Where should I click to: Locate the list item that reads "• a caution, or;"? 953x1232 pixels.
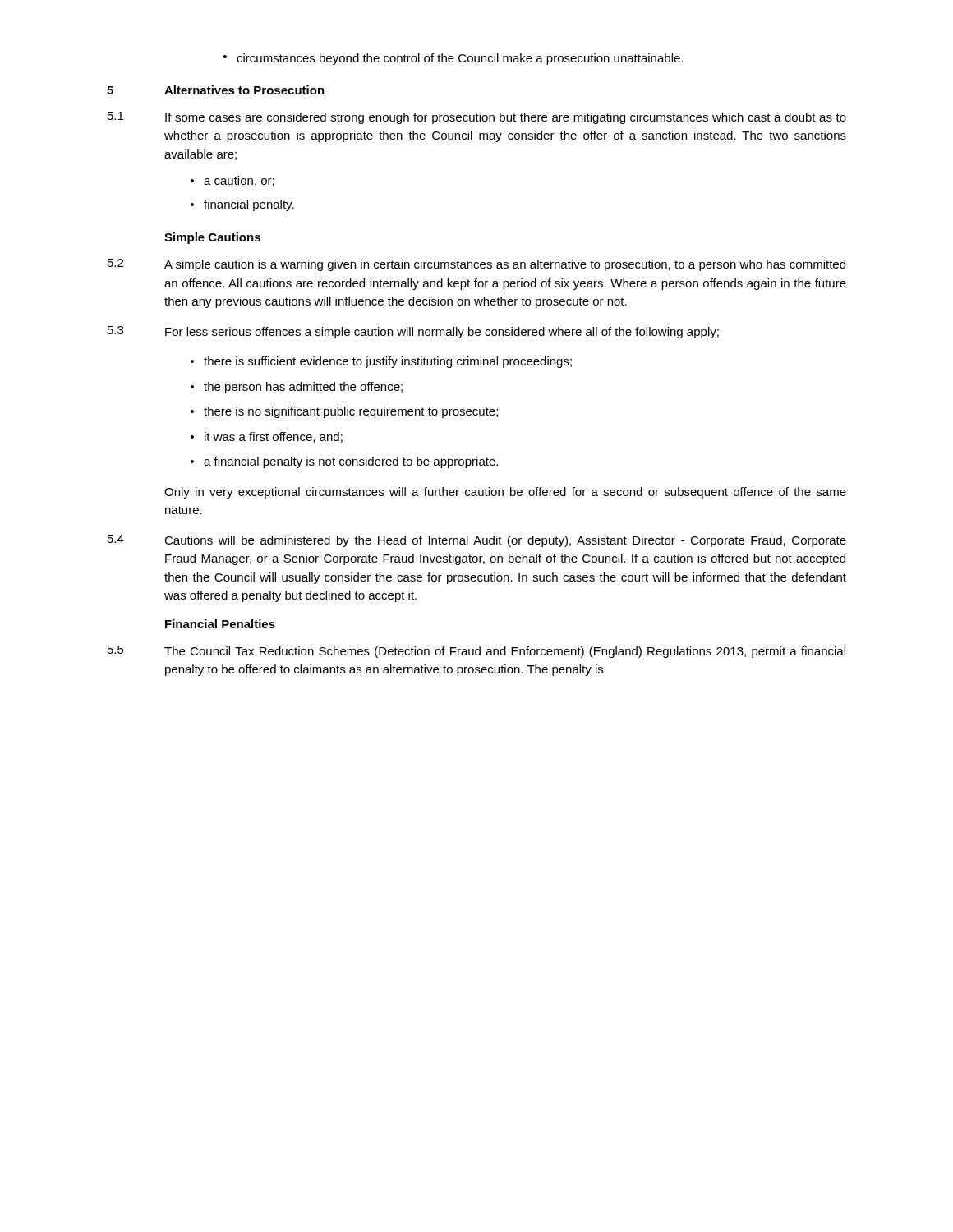[228, 181]
